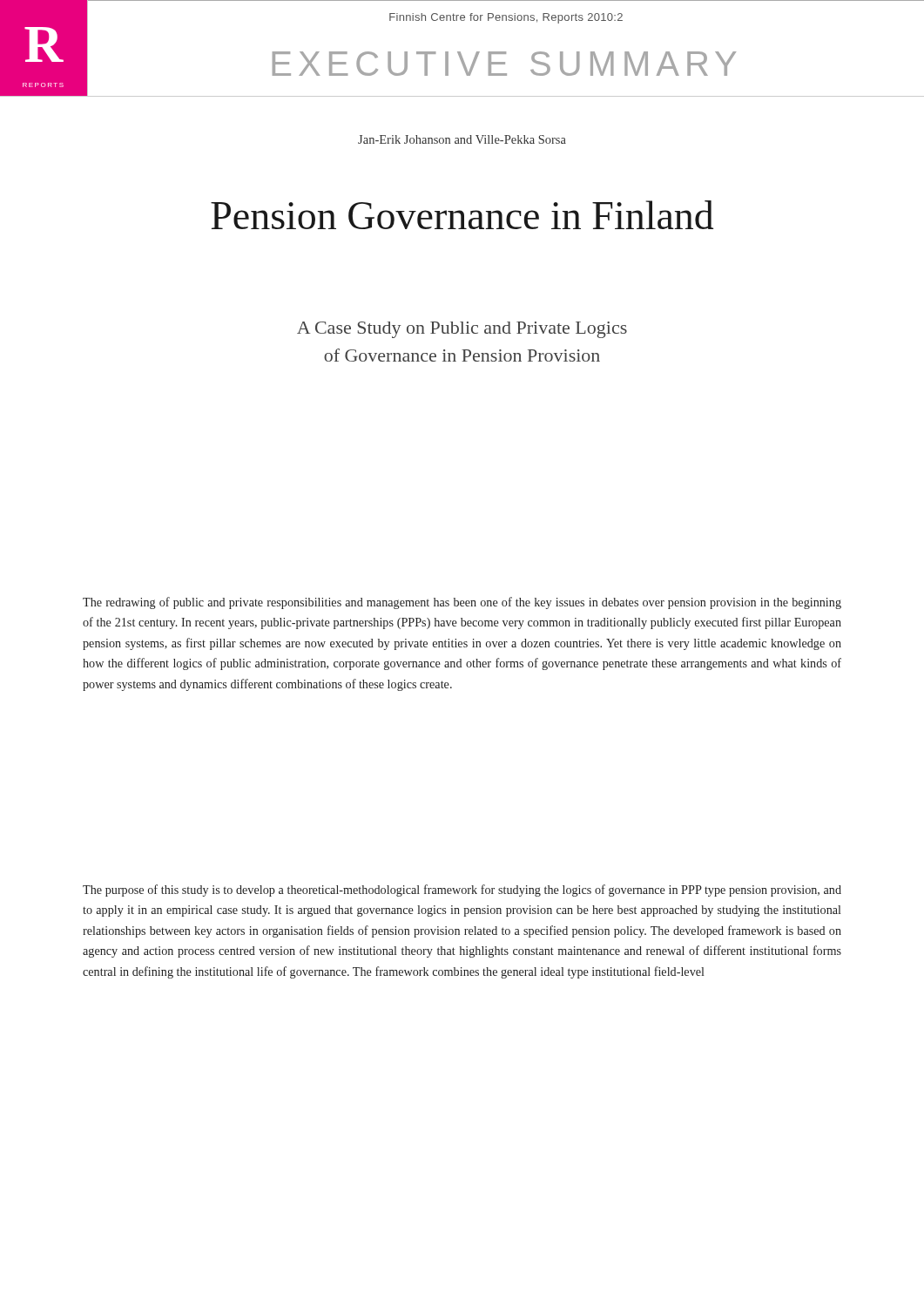924x1307 pixels.
Task: Select the text starting "Jan-Erik Johanson and Ville-Pekka"
Action: pos(462,139)
